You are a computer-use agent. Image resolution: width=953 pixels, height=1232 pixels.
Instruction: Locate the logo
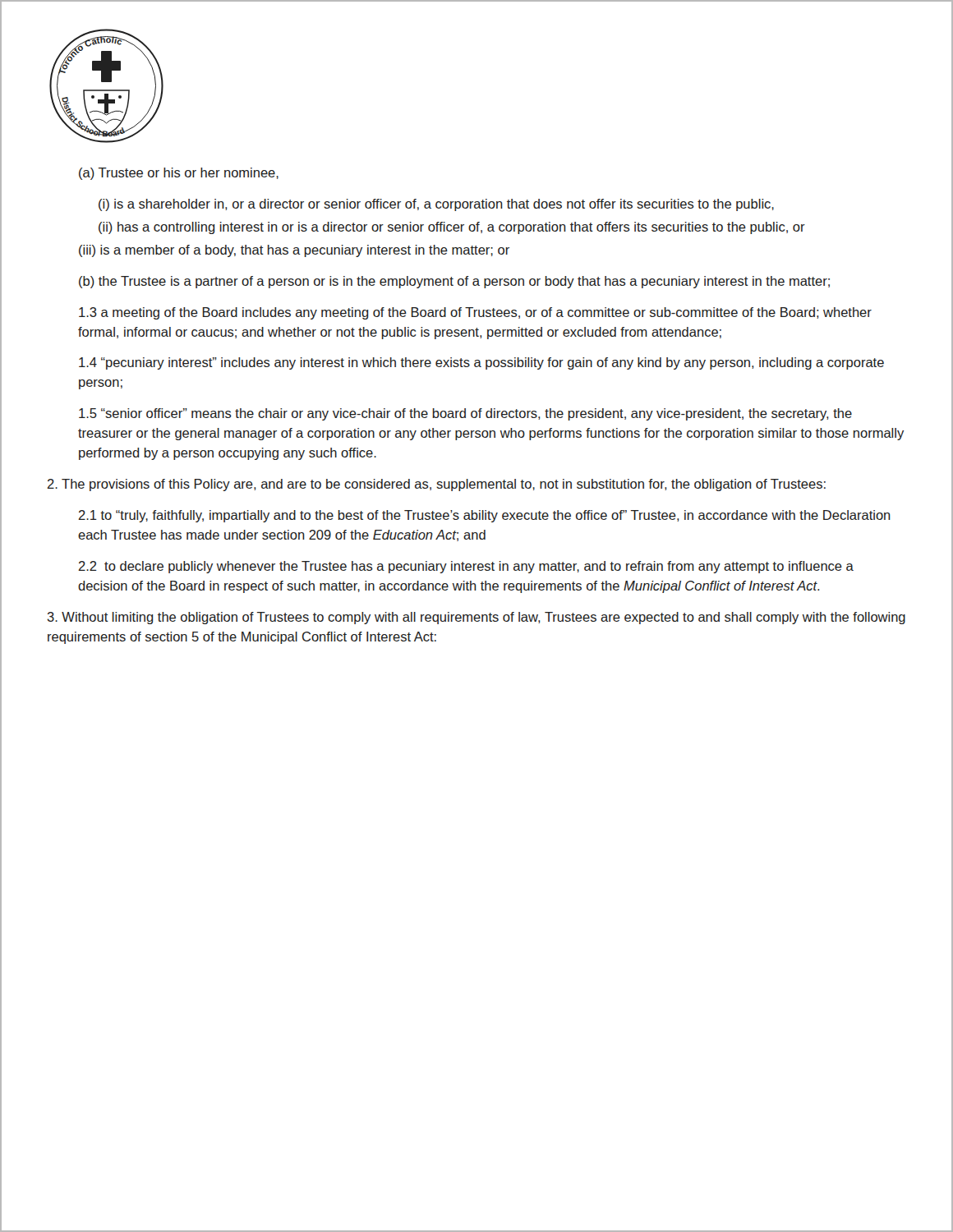(476, 87)
